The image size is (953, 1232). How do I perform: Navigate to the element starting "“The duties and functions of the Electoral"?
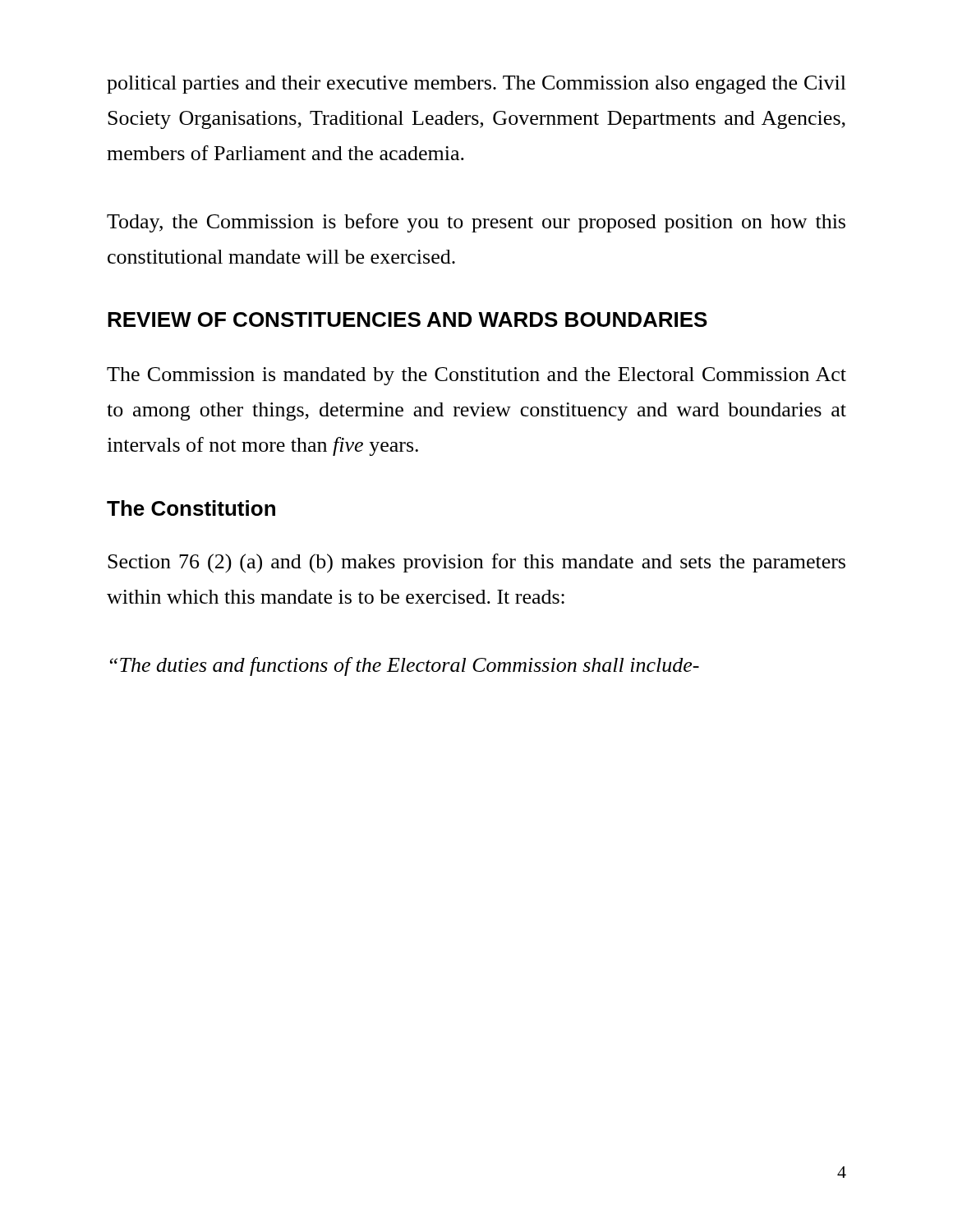coord(403,665)
